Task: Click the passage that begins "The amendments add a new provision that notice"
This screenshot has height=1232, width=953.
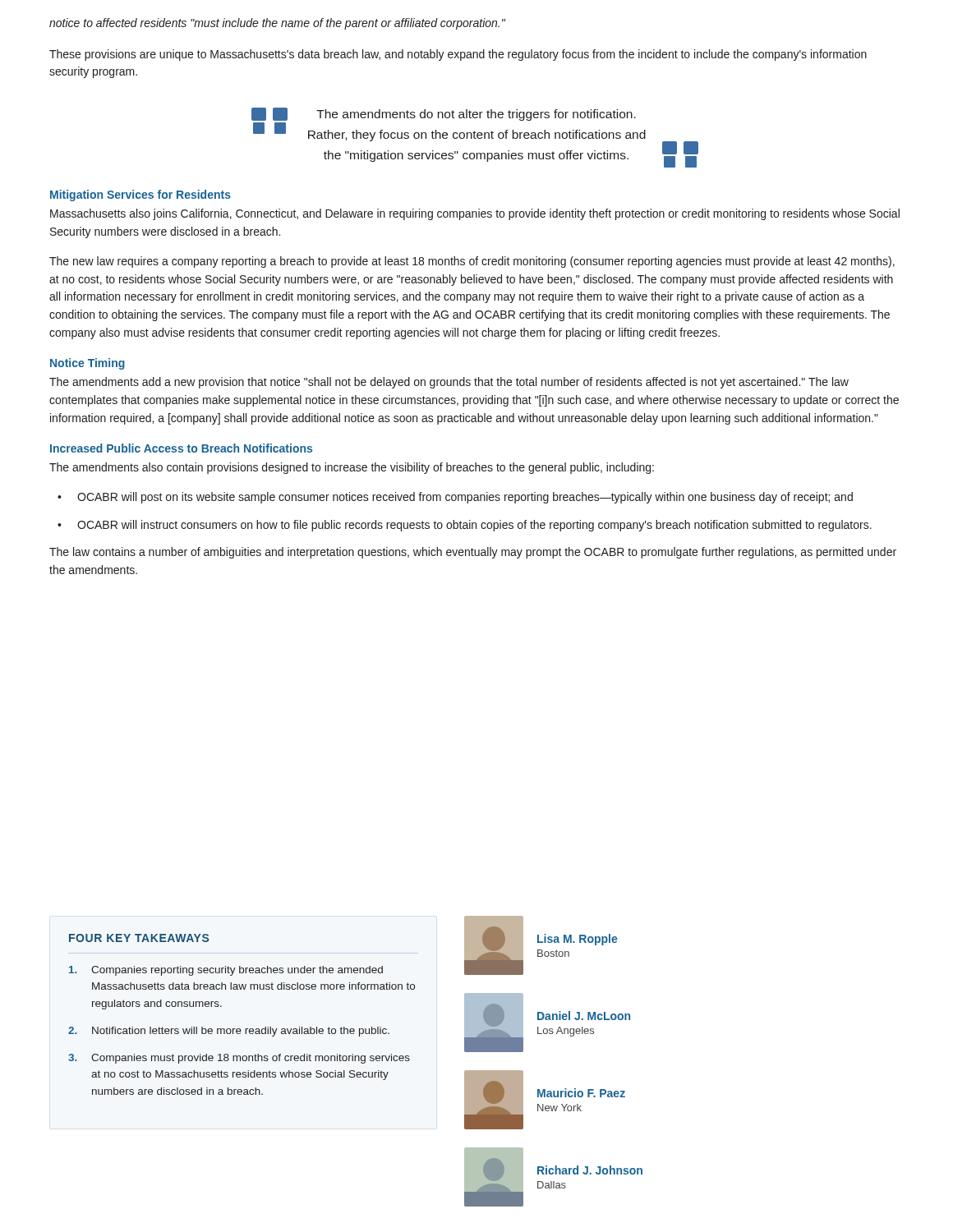Action: coord(474,400)
